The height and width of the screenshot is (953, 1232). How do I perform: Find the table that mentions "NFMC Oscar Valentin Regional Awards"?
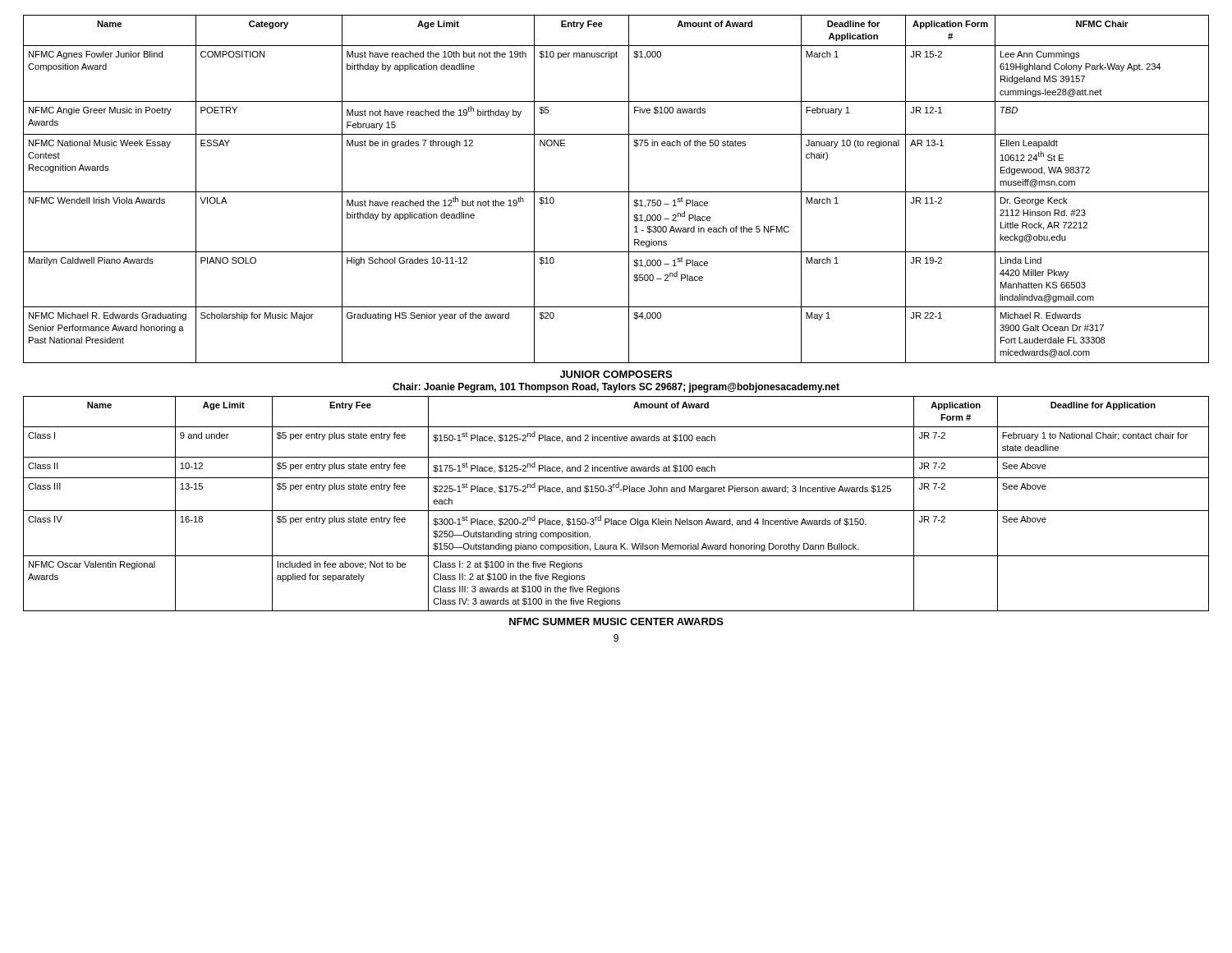616,504
